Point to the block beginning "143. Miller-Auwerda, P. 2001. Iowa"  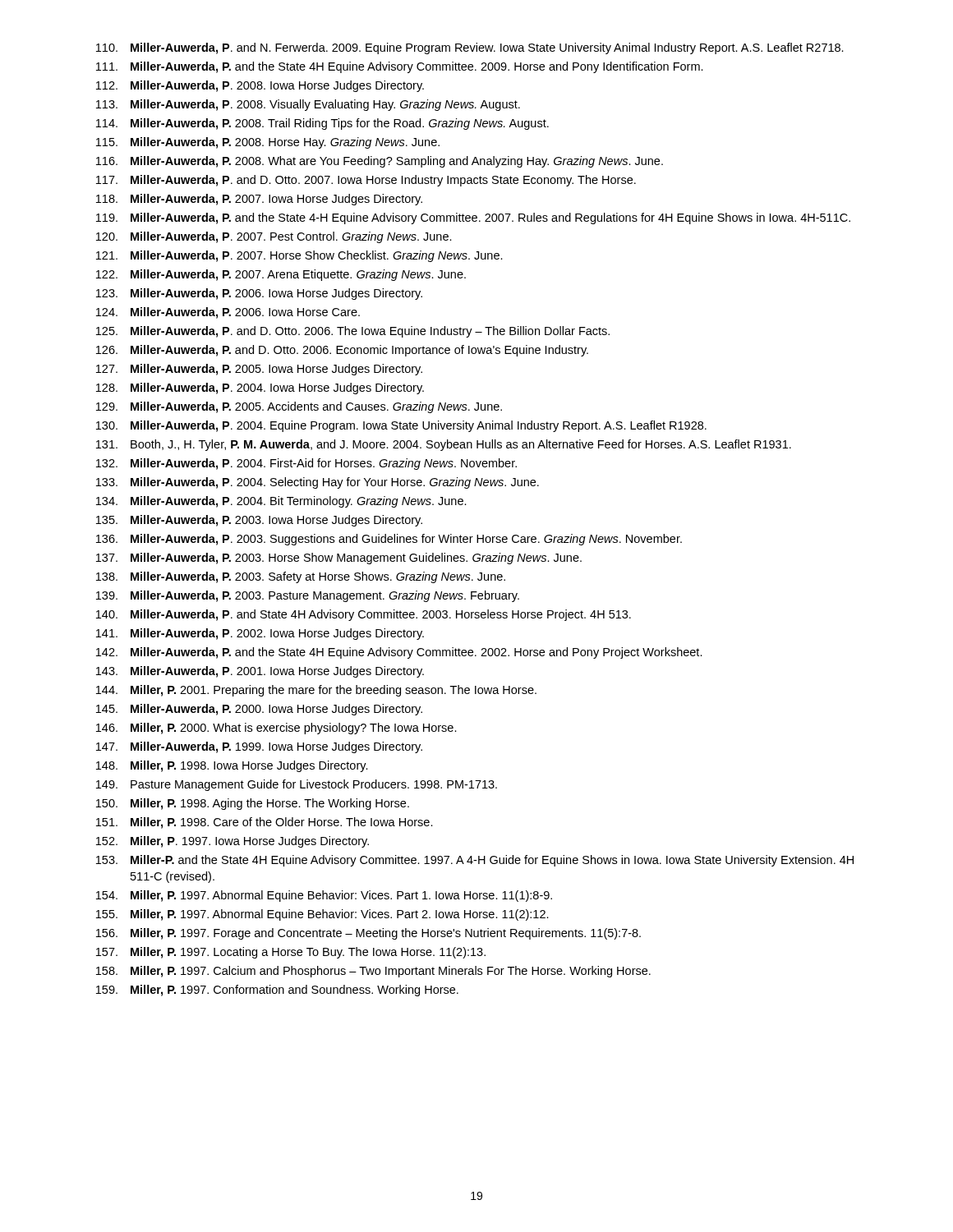point(260,672)
